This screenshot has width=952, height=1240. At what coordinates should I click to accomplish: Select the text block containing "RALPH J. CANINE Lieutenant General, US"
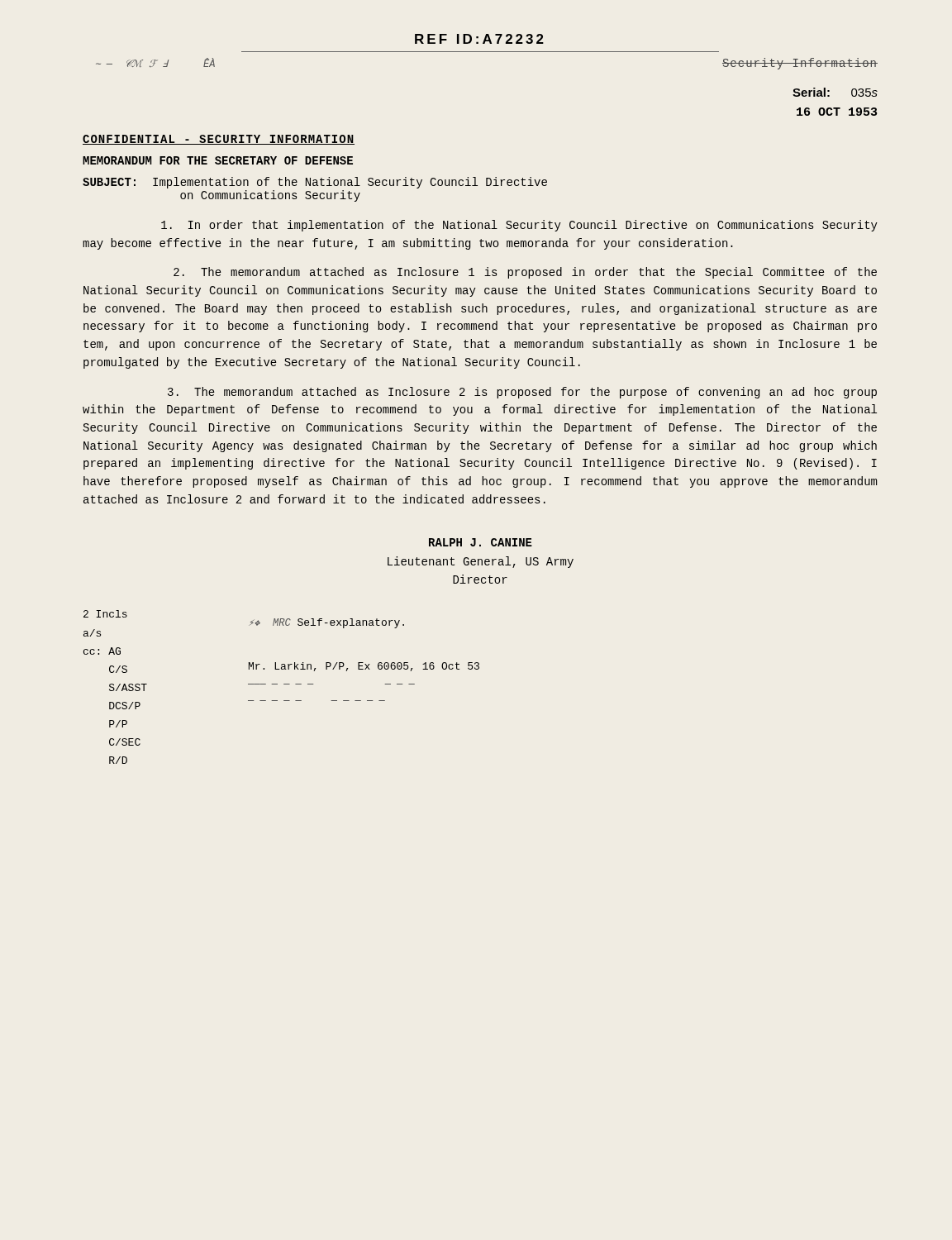[x=480, y=562]
